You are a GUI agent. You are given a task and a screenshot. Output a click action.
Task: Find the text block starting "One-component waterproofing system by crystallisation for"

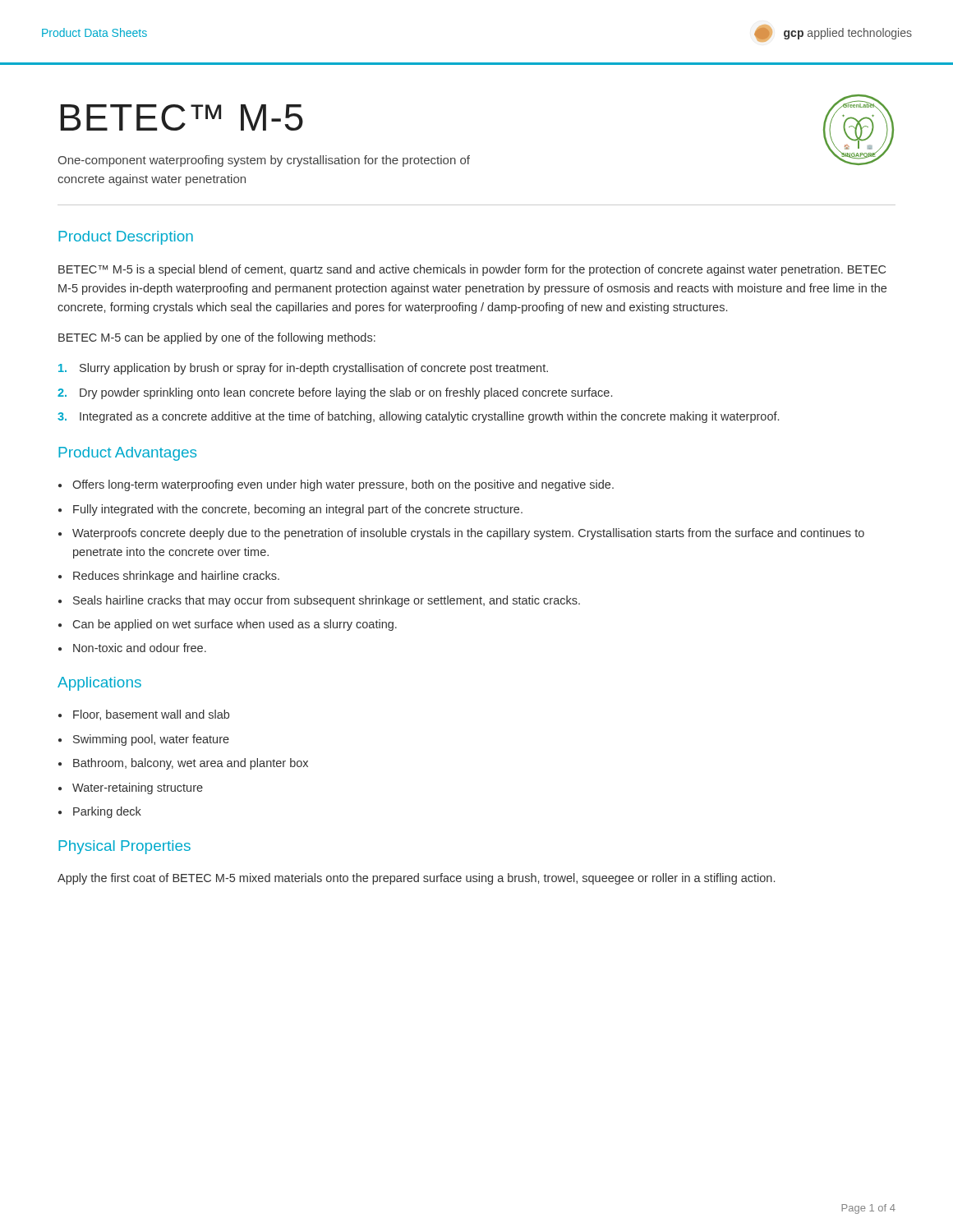(264, 169)
